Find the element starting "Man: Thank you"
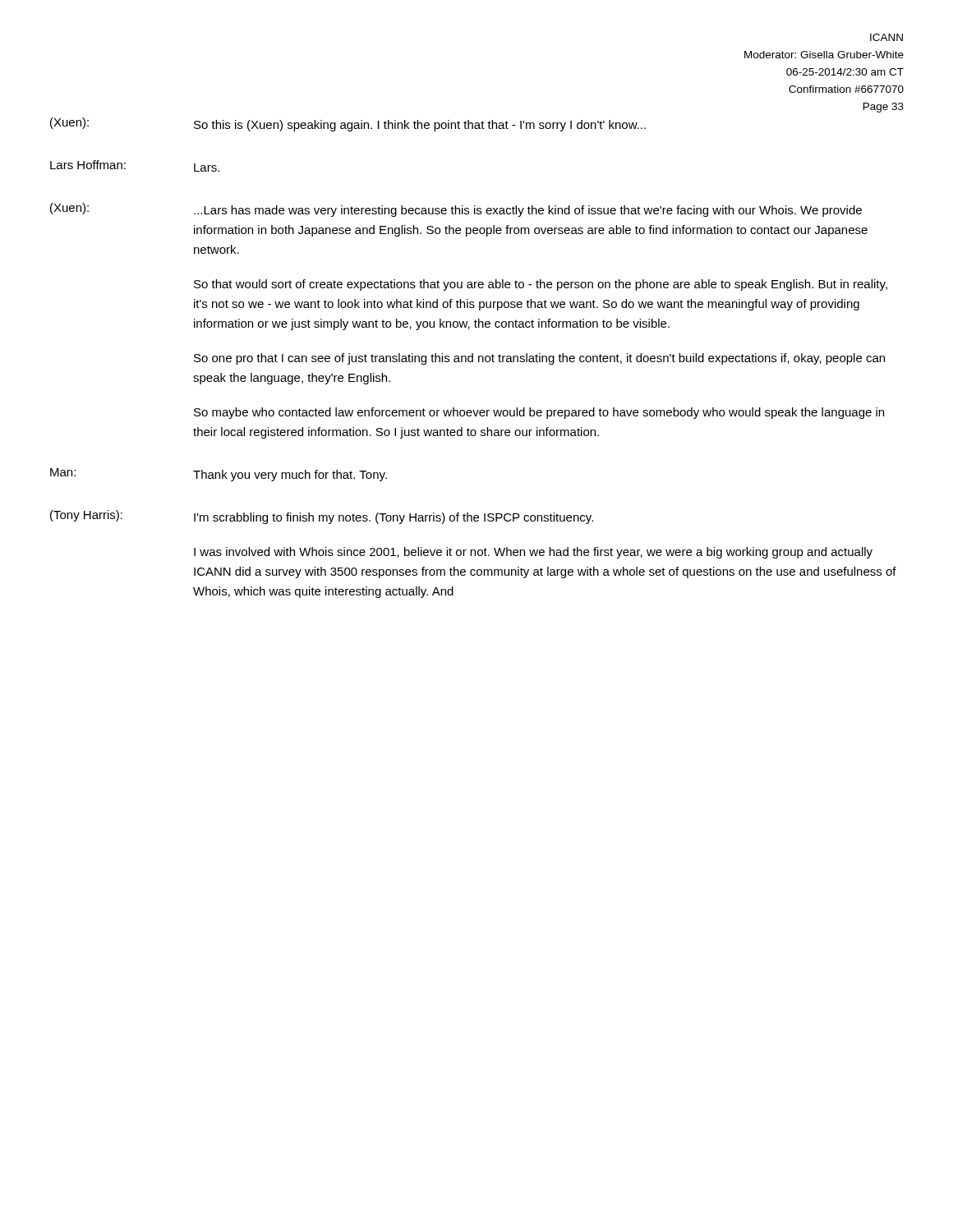The width and height of the screenshot is (953, 1232). click(x=219, y=475)
